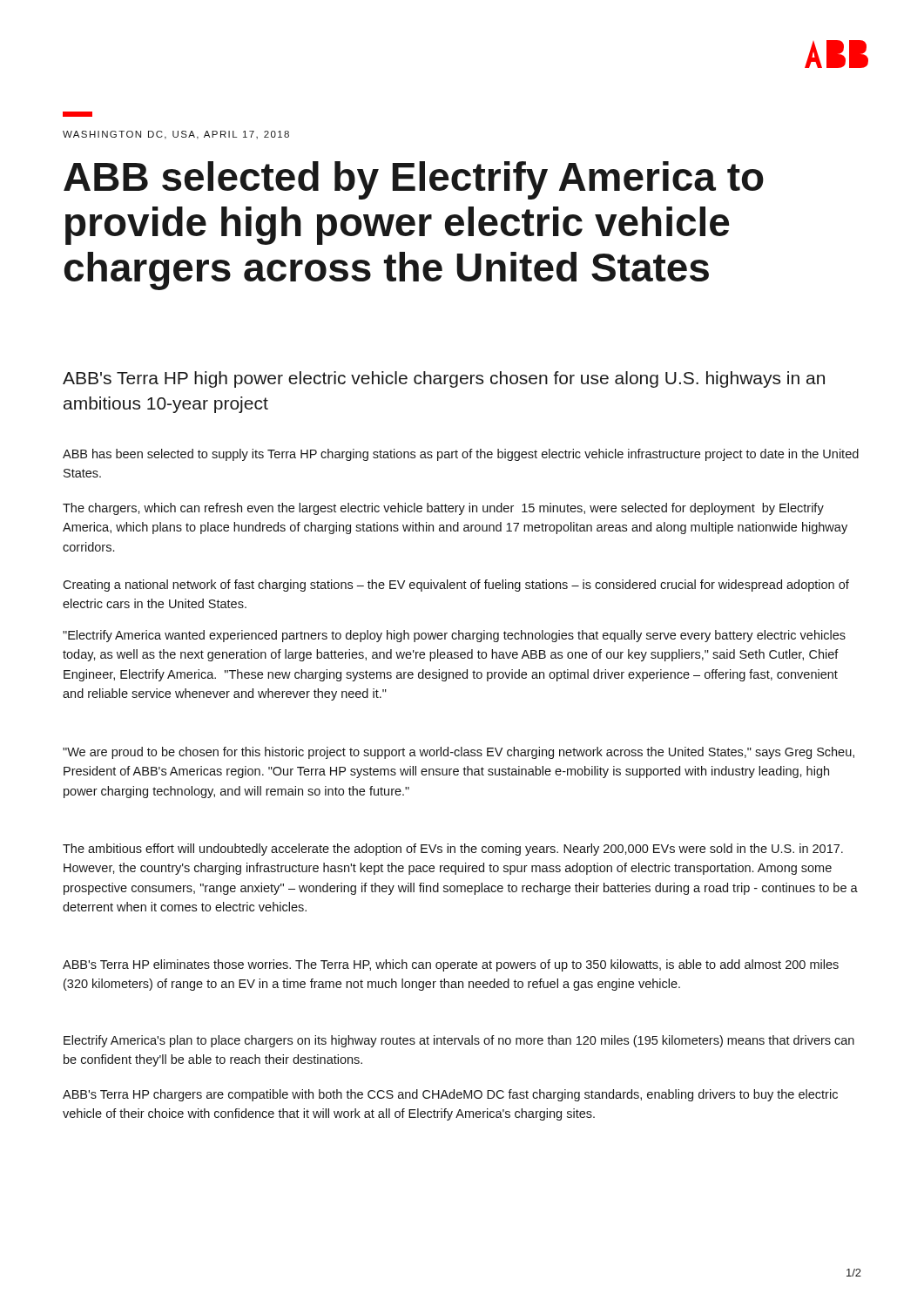Locate the text block starting "The ambitious effort will"
Screen dimensions: 1307x924
click(x=460, y=878)
